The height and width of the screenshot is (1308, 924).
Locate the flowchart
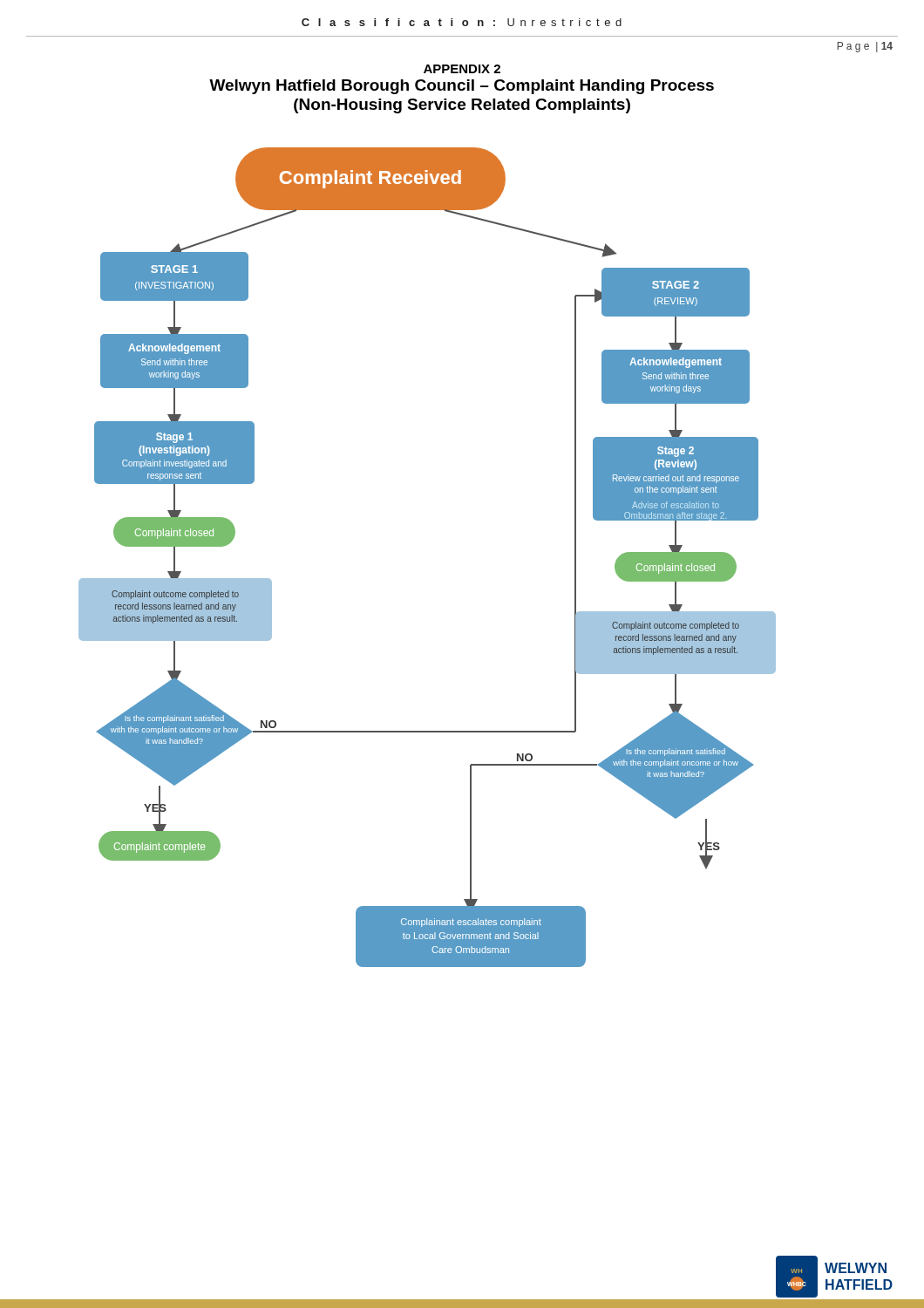click(462, 671)
